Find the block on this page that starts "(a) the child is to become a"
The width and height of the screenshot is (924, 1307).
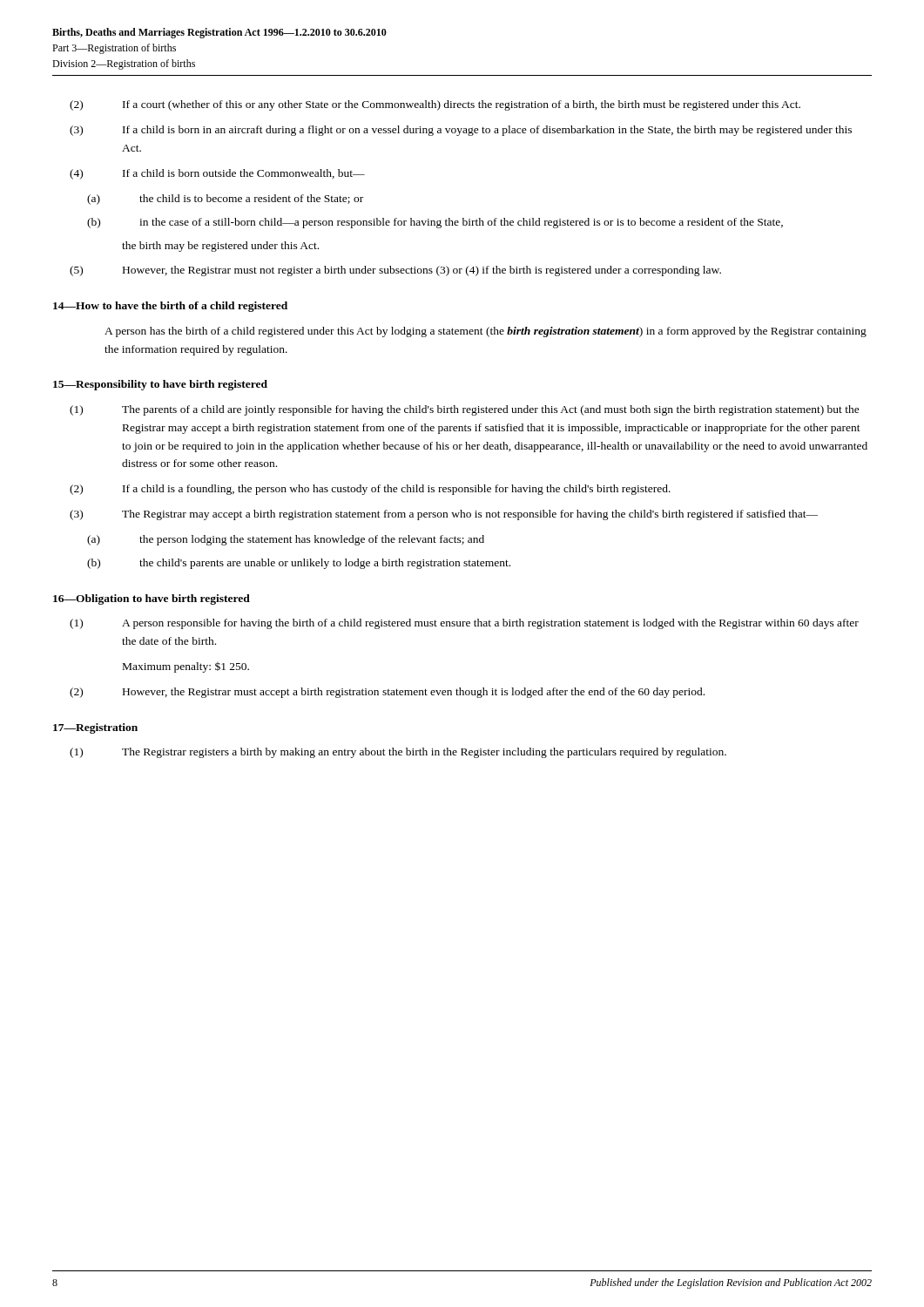(x=225, y=200)
